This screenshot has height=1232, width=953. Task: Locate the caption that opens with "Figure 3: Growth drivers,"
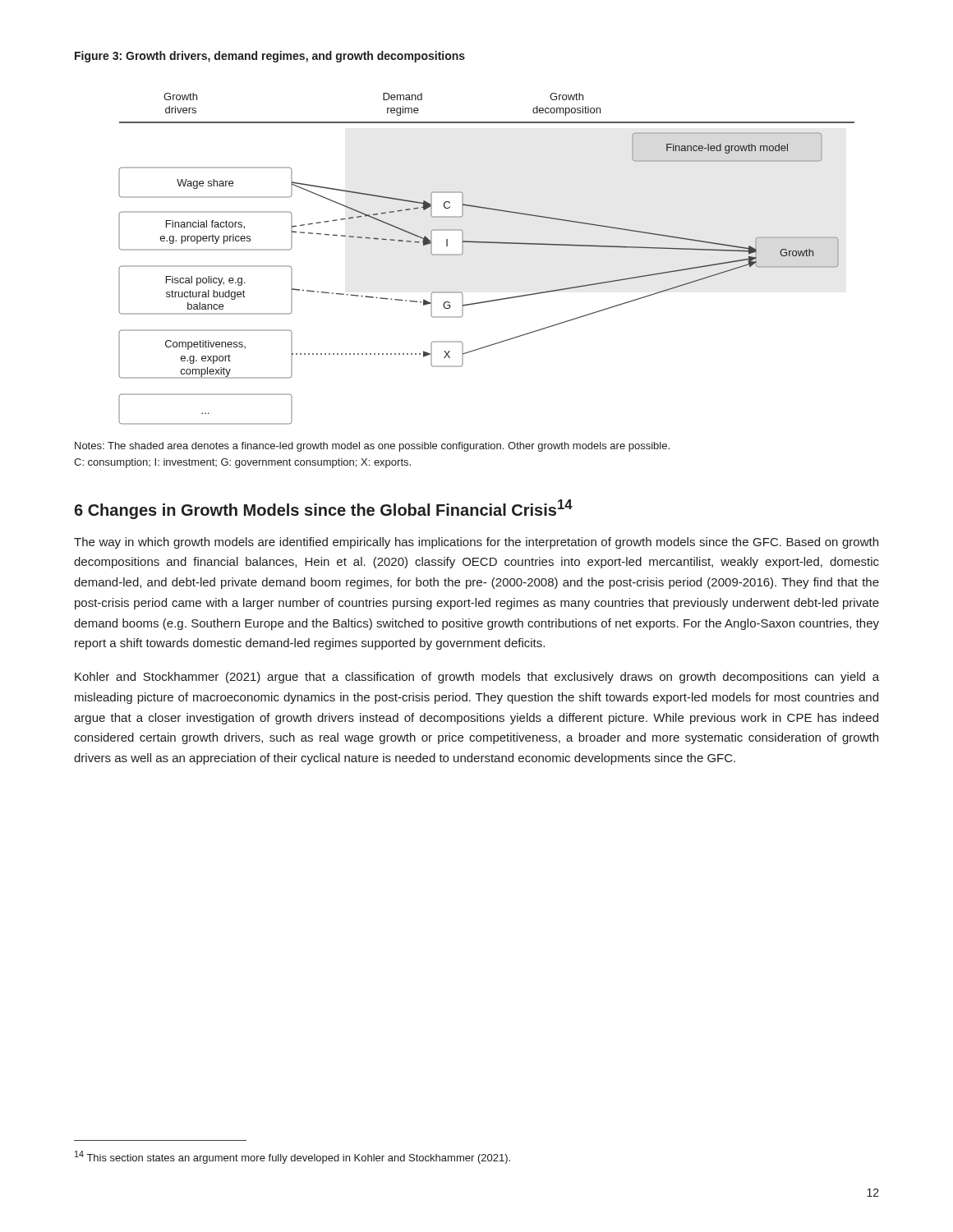tap(270, 56)
